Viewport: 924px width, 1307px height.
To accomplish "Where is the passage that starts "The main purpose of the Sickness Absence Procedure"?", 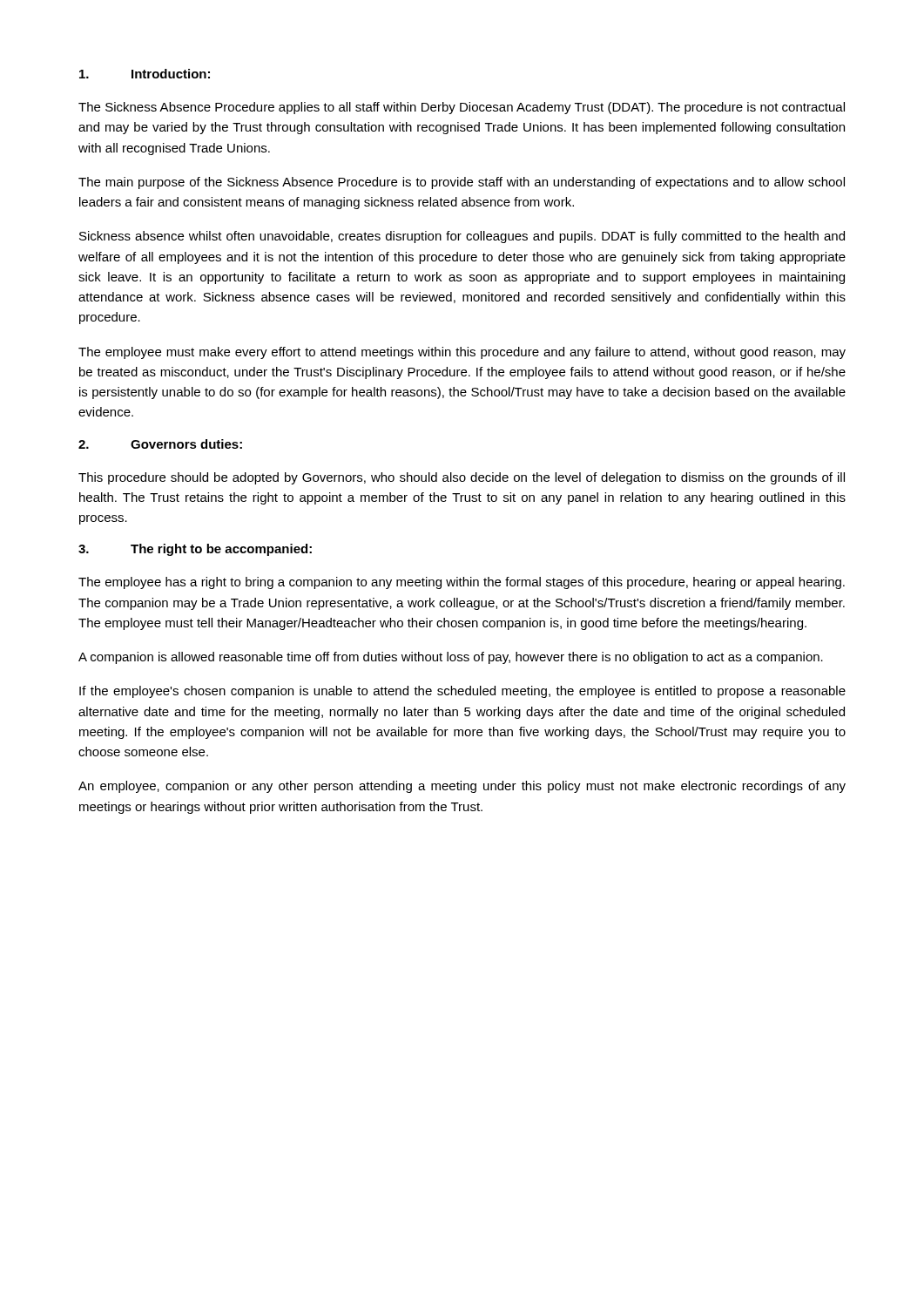I will tap(462, 192).
